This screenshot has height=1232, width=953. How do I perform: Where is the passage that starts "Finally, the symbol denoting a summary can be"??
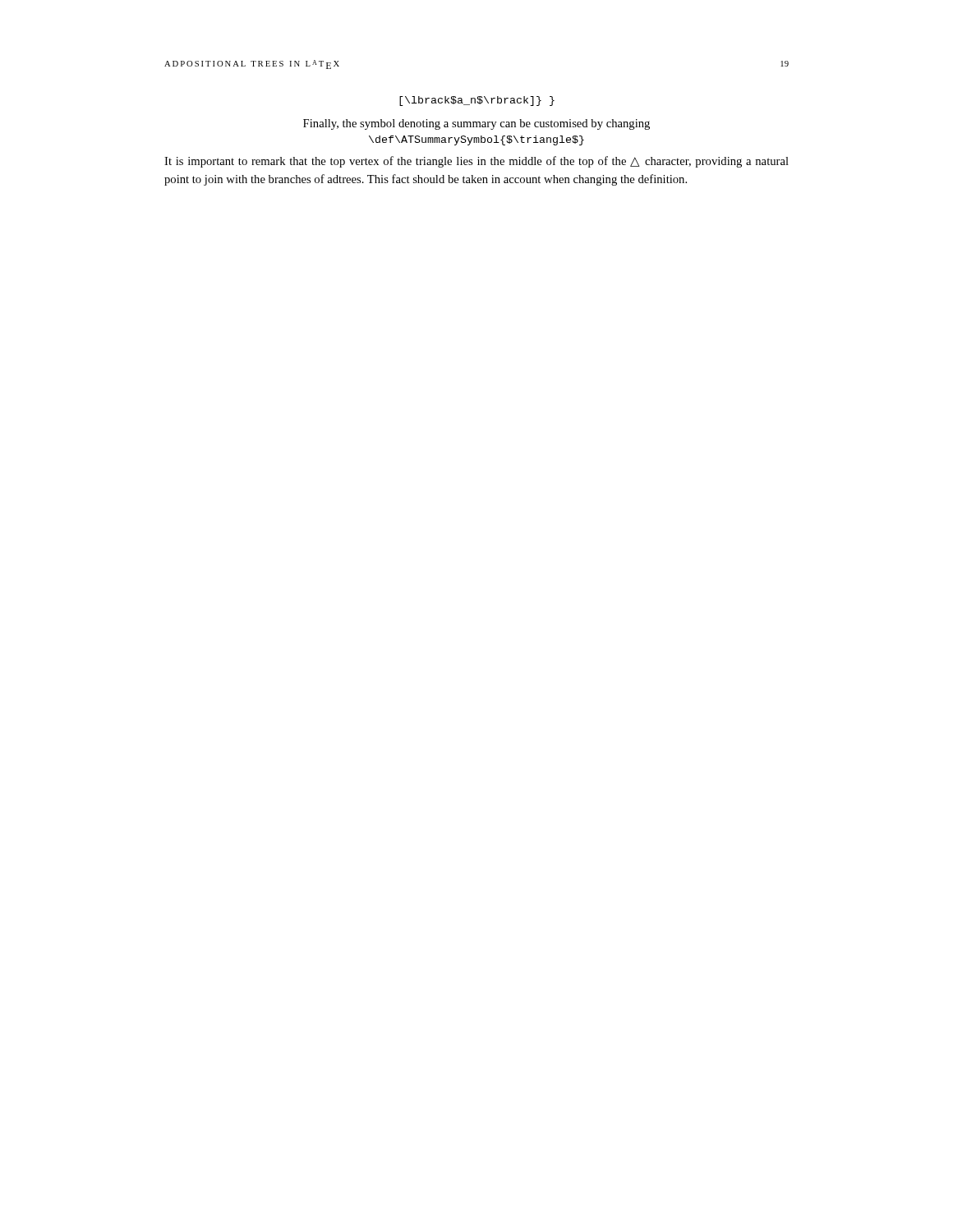point(476,123)
